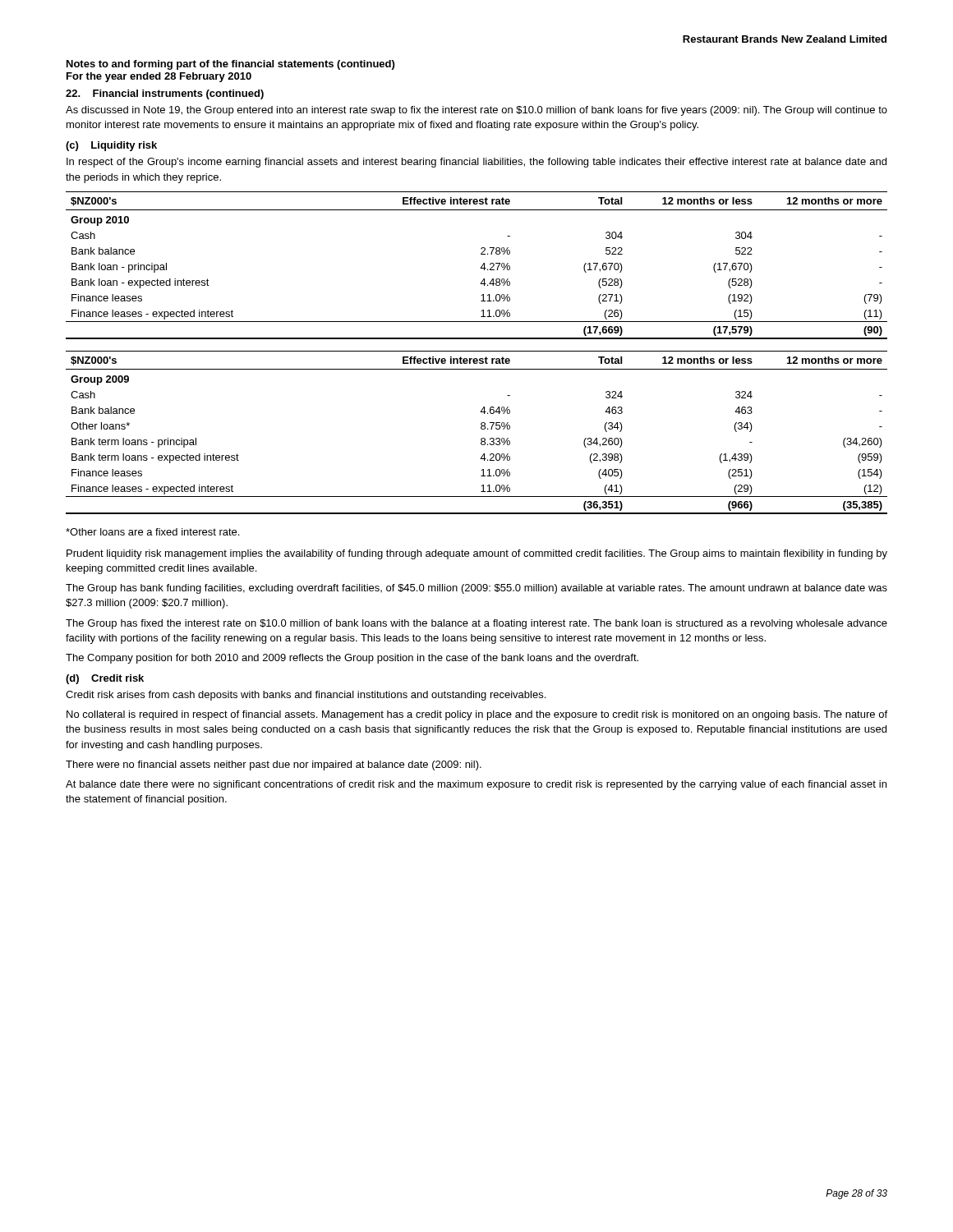953x1232 pixels.
Task: Navigate to the block starting "Prudent liquidity risk management"
Action: click(476, 561)
